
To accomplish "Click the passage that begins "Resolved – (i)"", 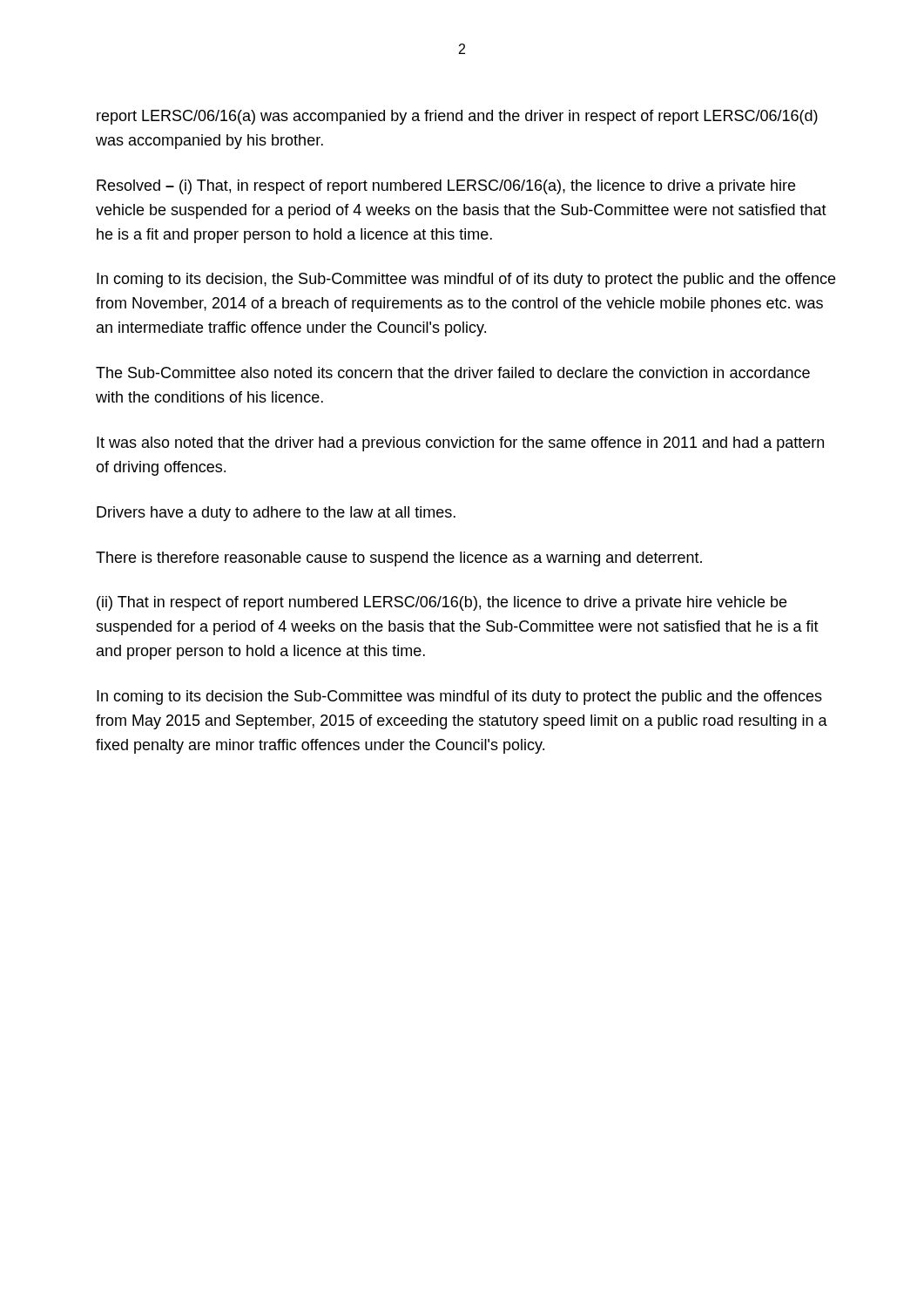I will tap(461, 210).
